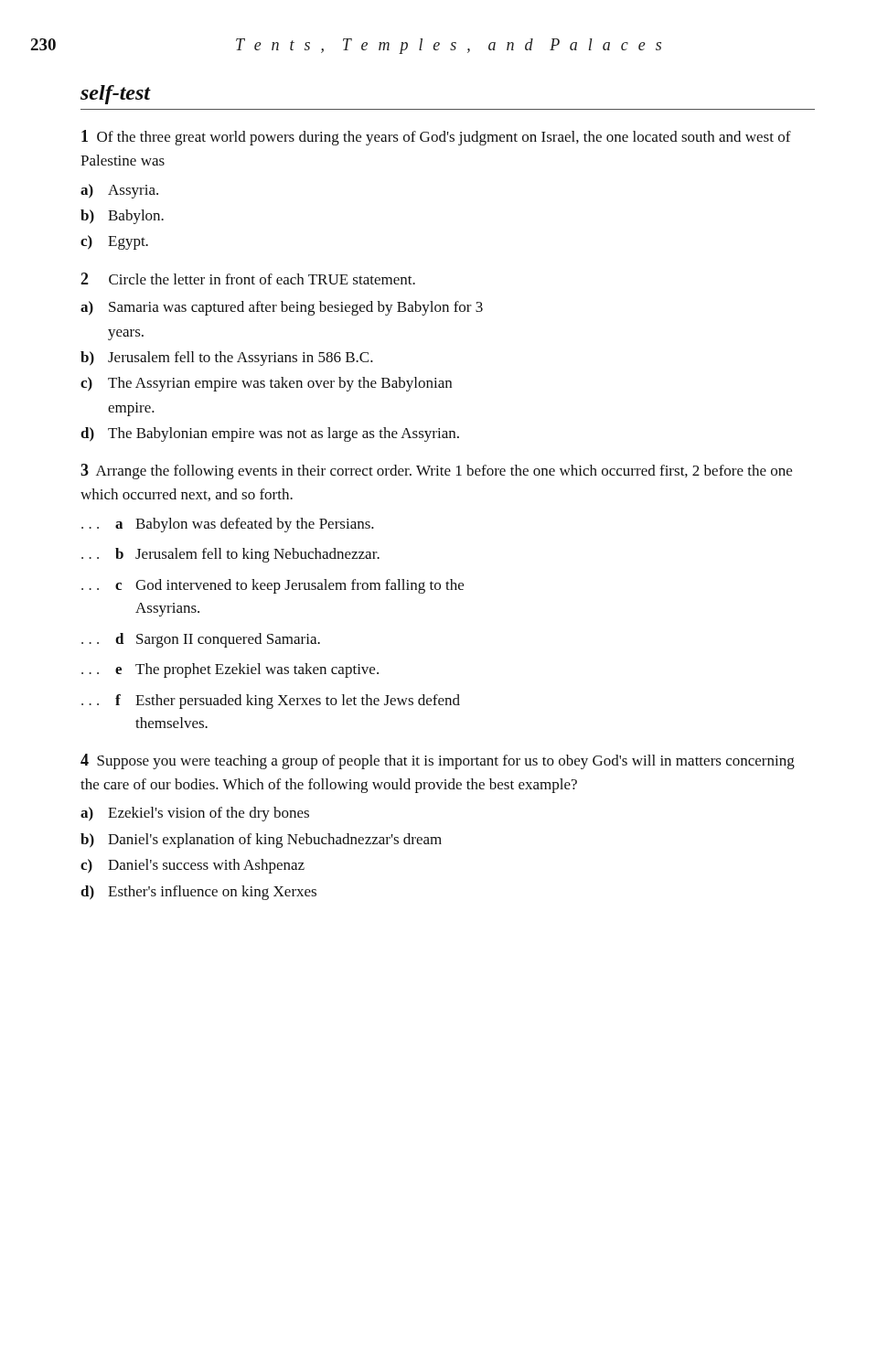Find the region starting ". . . e The prophet Ezekiel"
Image resolution: width=888 pixels, height=1372 pixels.
click(230, 670)
